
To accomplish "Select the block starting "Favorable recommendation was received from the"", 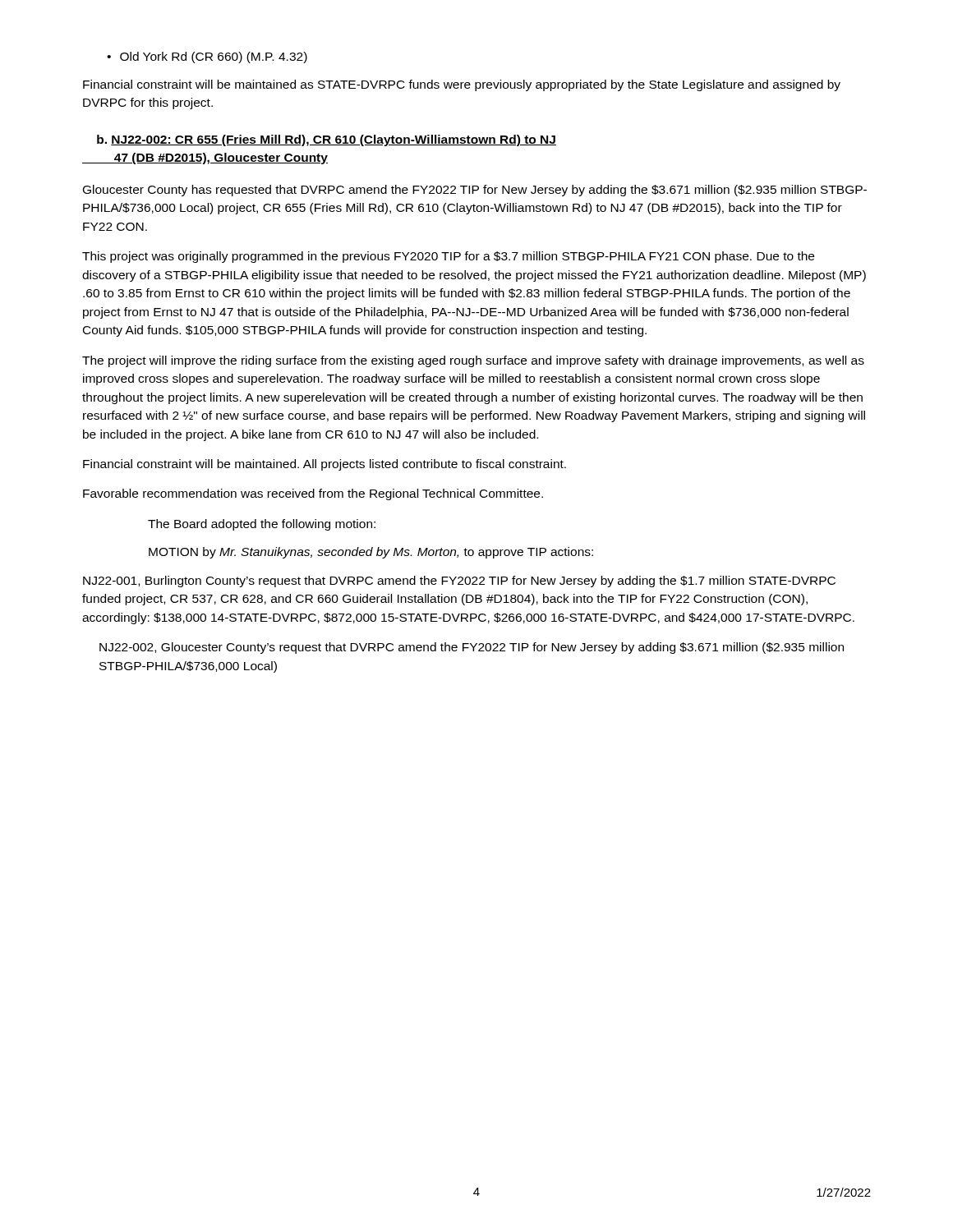I will click(x=476, y=494).
